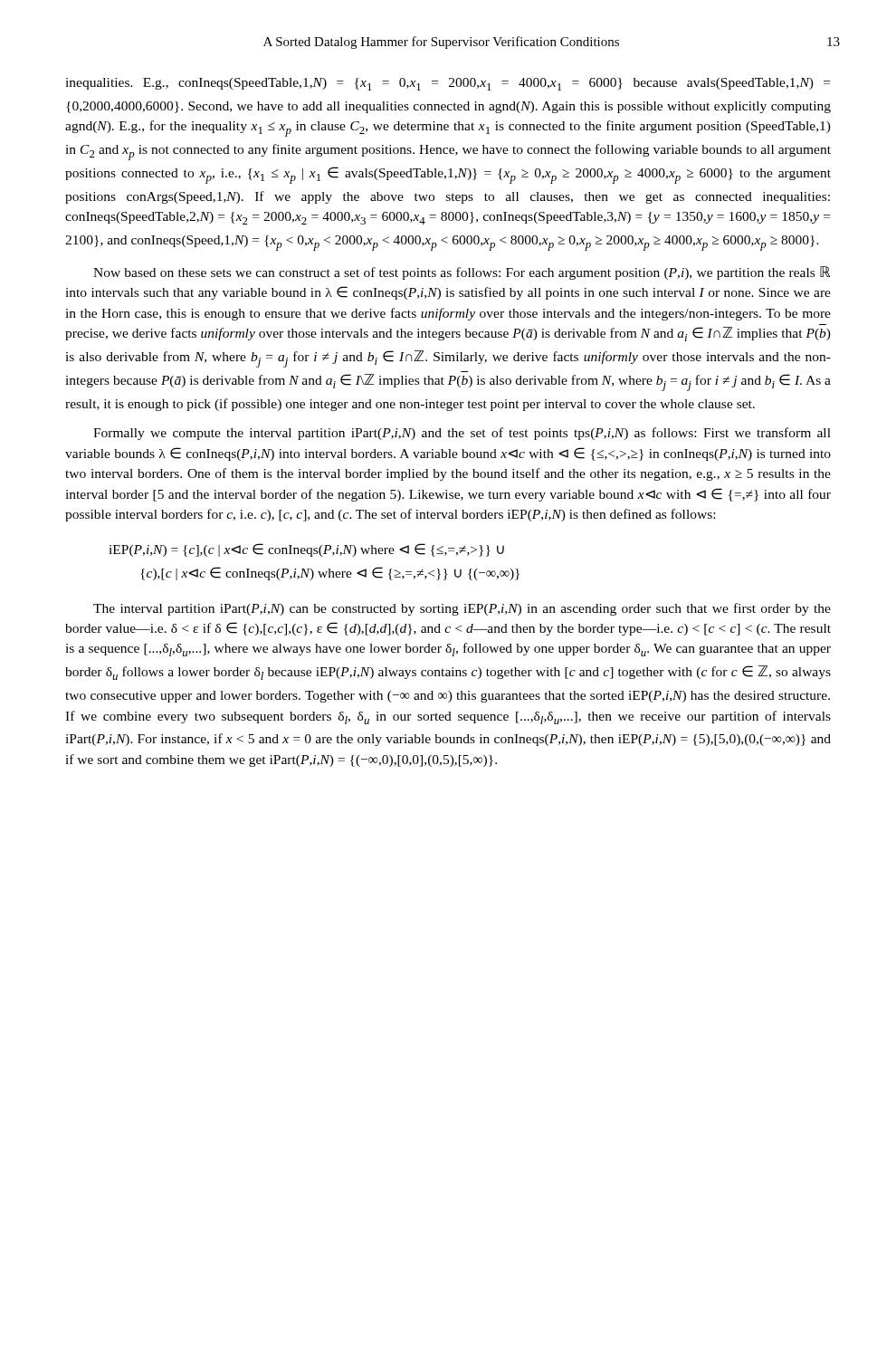Select the element starting "iEP(P,i,N) = {c],(c | x⊲c ∈ conIneqs(P,i,N) where"
Image resolution: width=896 pixels, height=1358 pixels.
[470, 561]
